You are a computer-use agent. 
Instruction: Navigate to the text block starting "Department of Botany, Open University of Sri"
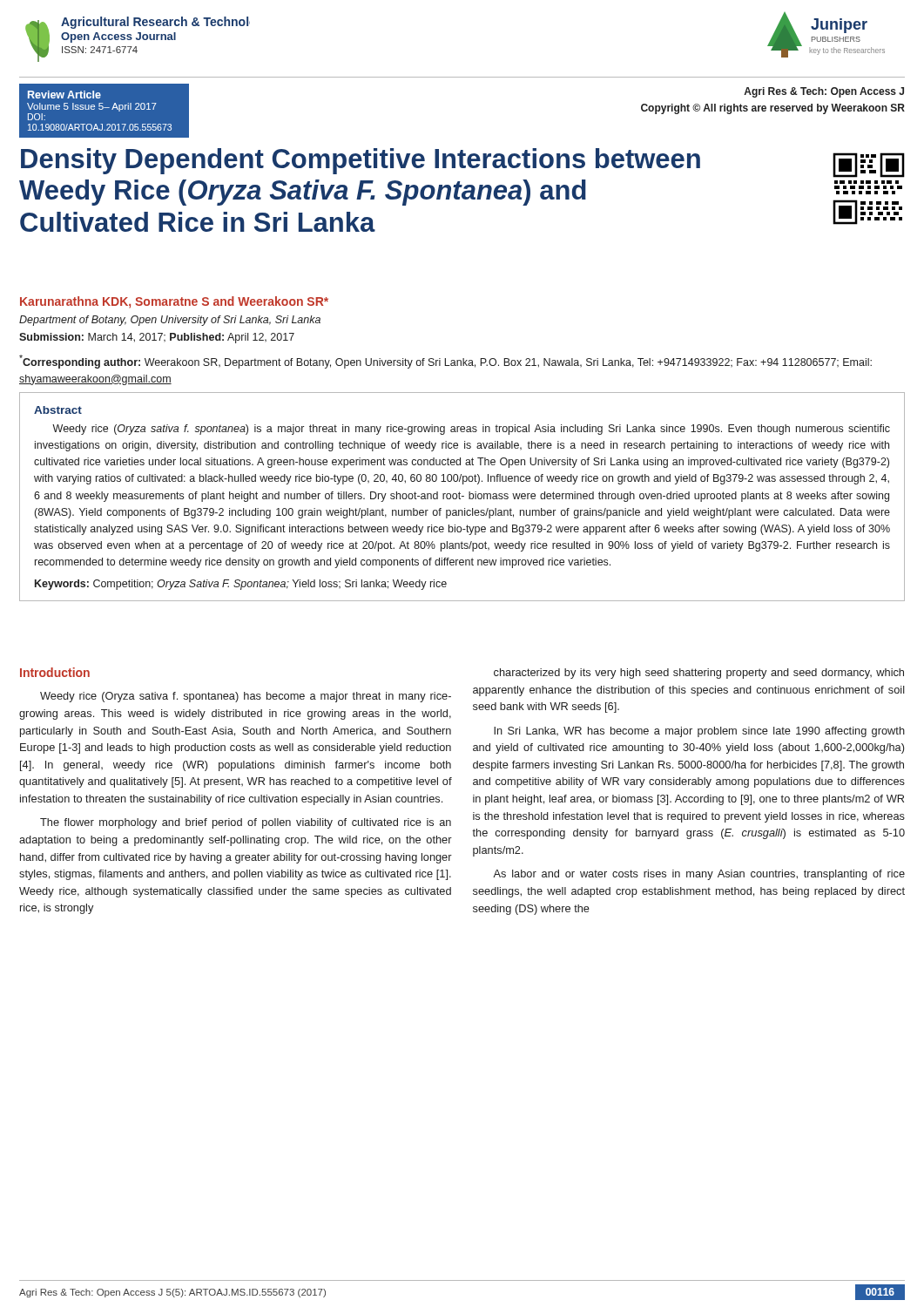170,320
